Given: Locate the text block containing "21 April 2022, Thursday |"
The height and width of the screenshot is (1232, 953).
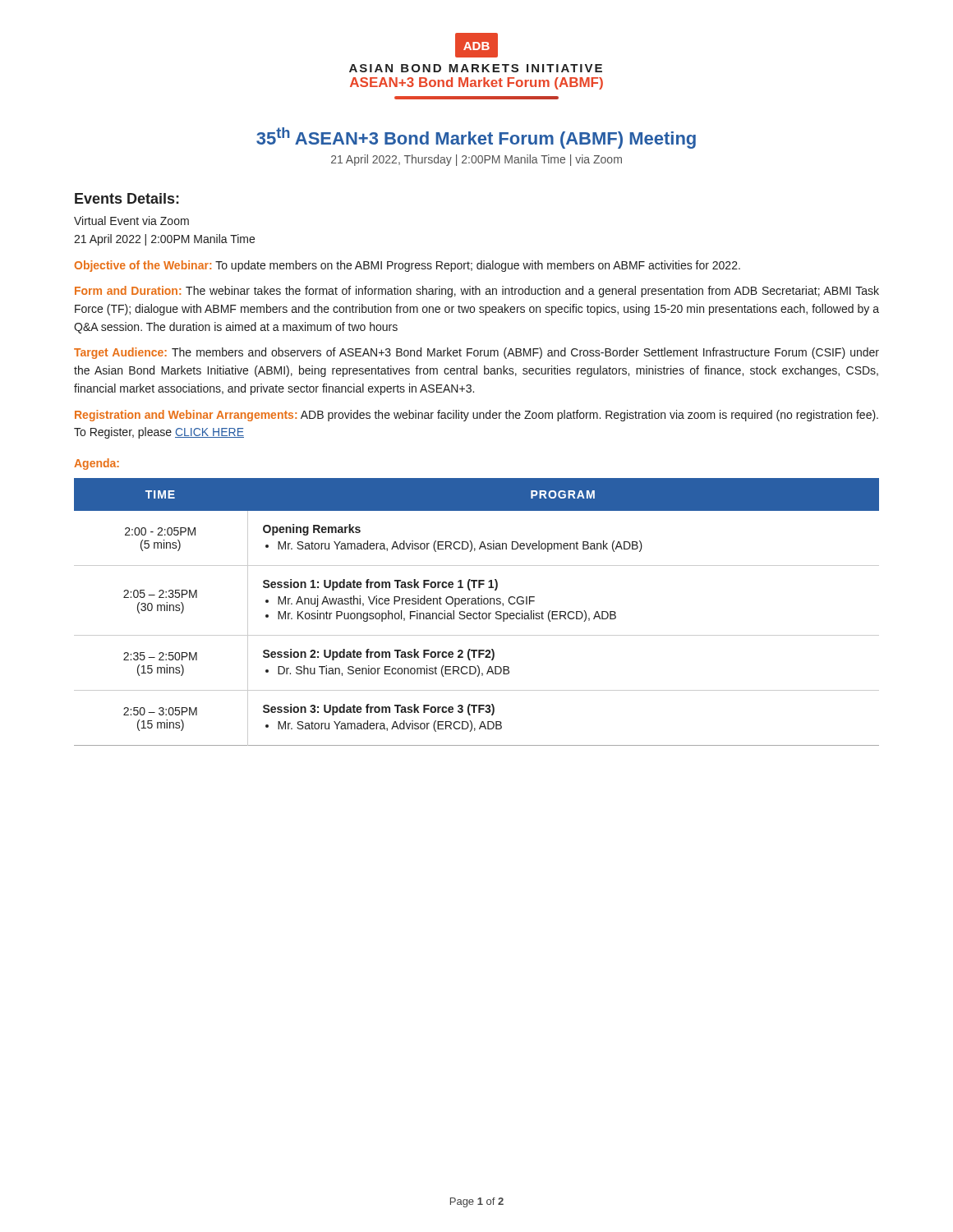Looking at the screenshot, I should click(x=476, y=160).
